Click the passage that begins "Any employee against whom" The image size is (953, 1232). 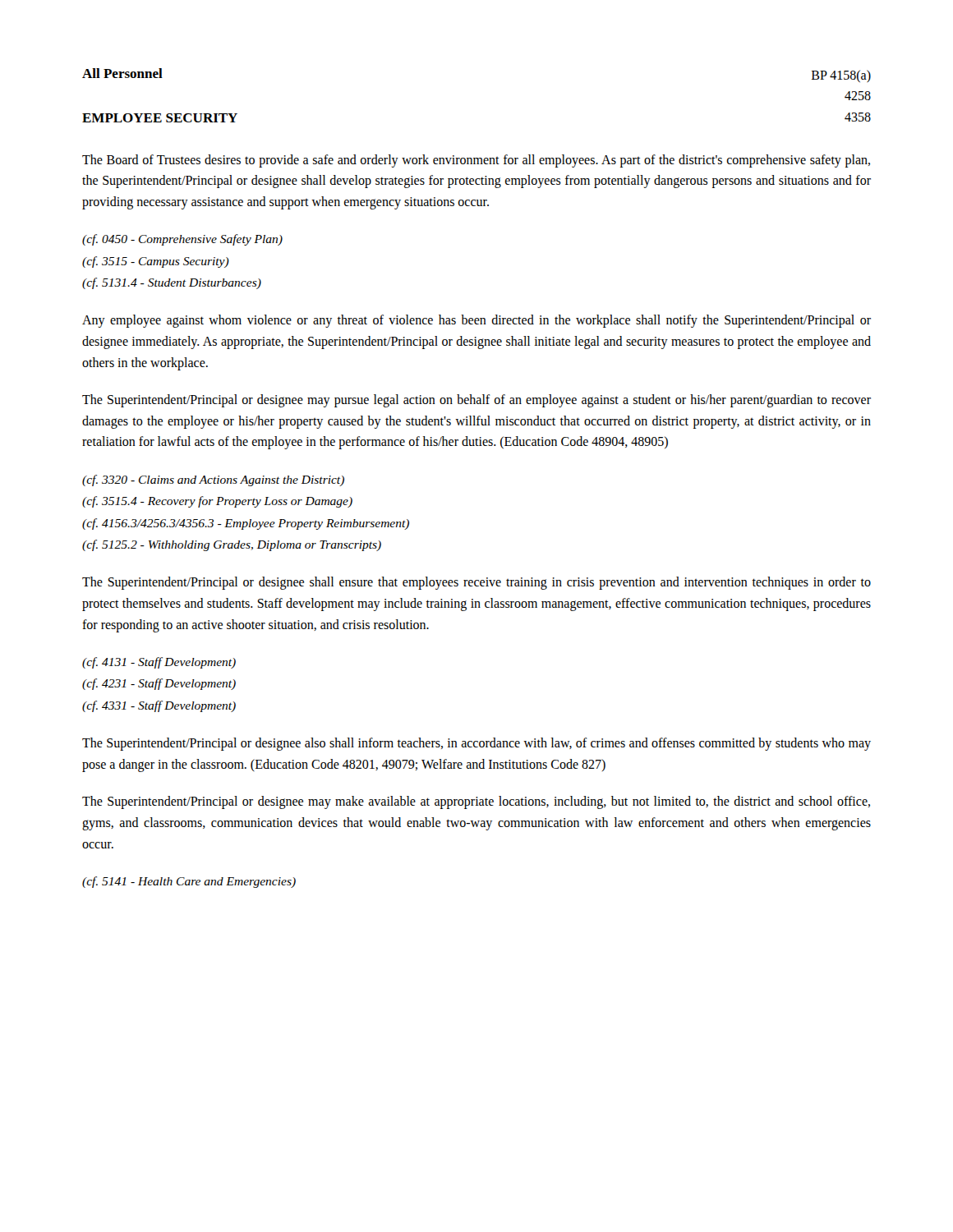(x=476, y=341)
